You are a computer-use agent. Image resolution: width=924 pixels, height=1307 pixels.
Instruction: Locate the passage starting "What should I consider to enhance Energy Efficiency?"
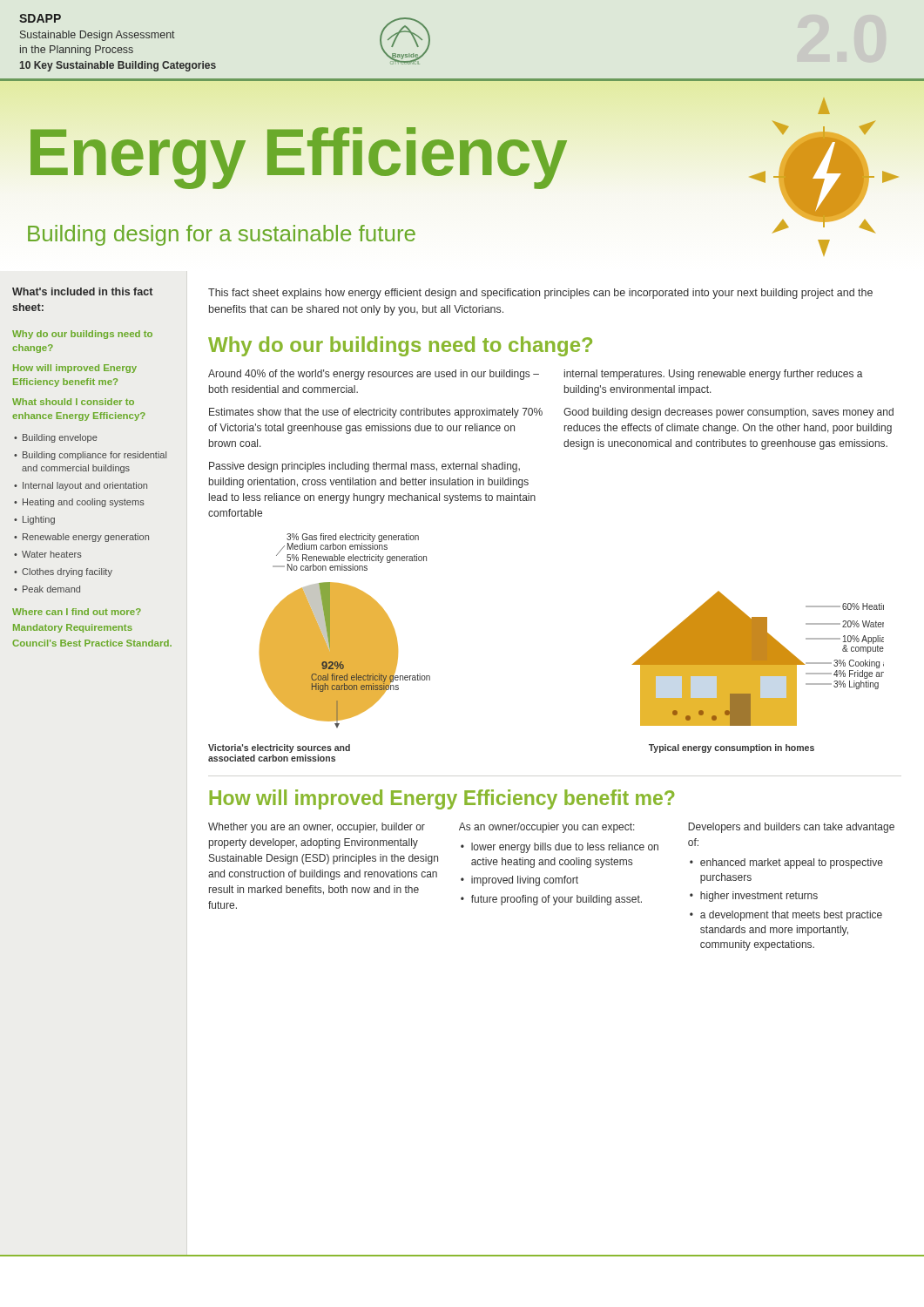pyautogui.click(x=79, y=409)
